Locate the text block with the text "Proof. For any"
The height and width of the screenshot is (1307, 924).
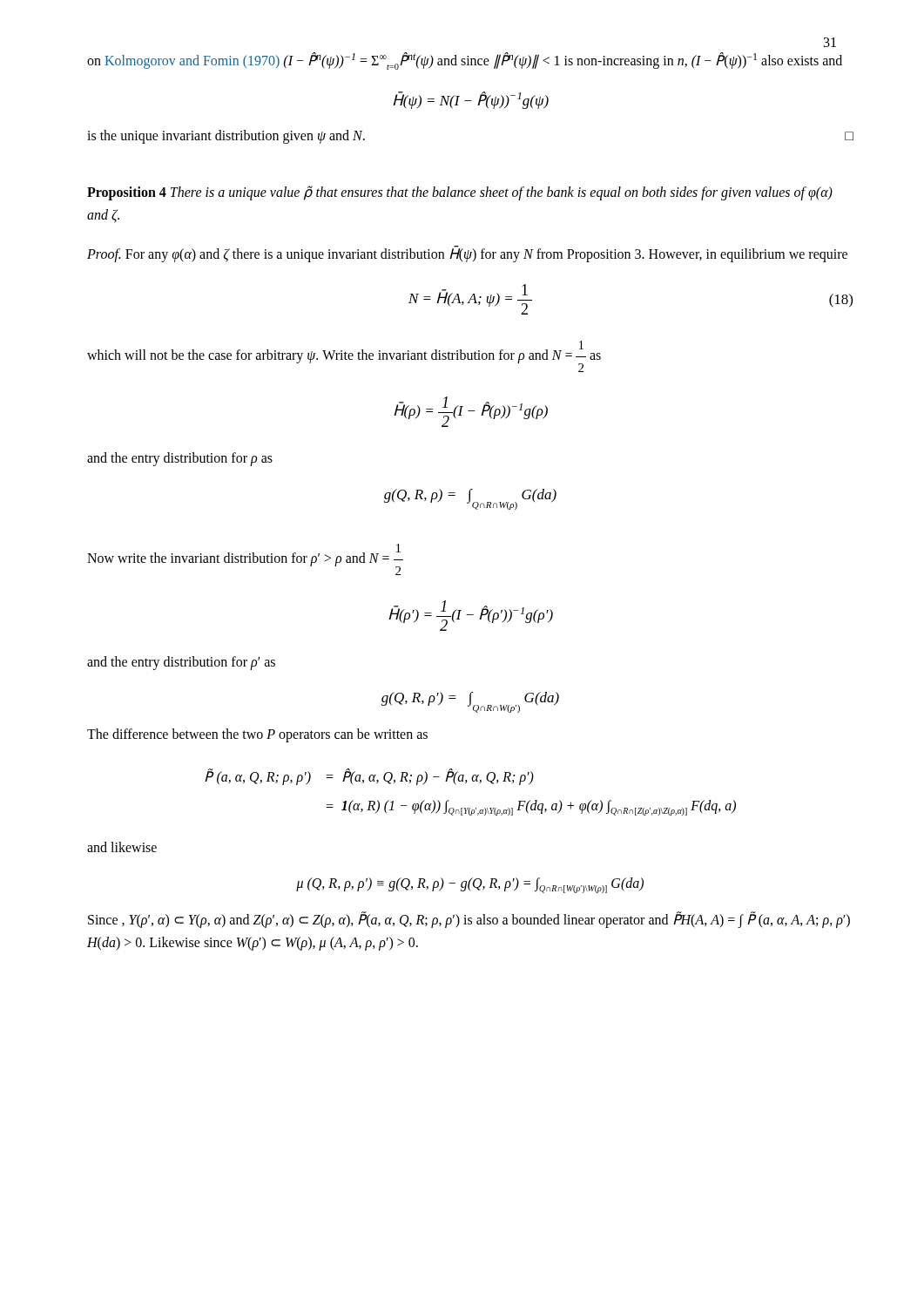pyautogui.click(x=468, y=254)
